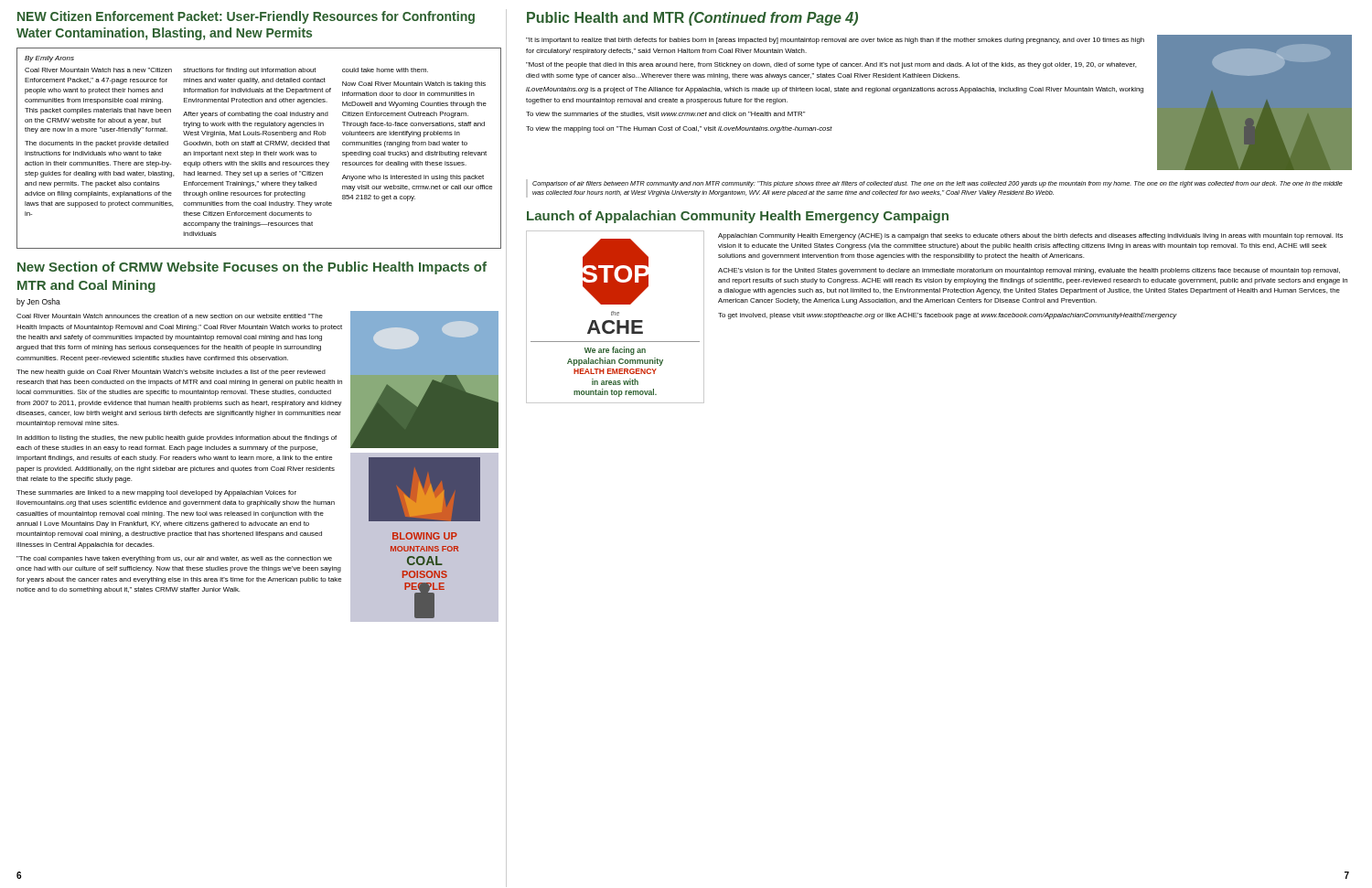Navigate to the element starting "could take home with them. Now"
1372x888 pixels.
point(417,134)
